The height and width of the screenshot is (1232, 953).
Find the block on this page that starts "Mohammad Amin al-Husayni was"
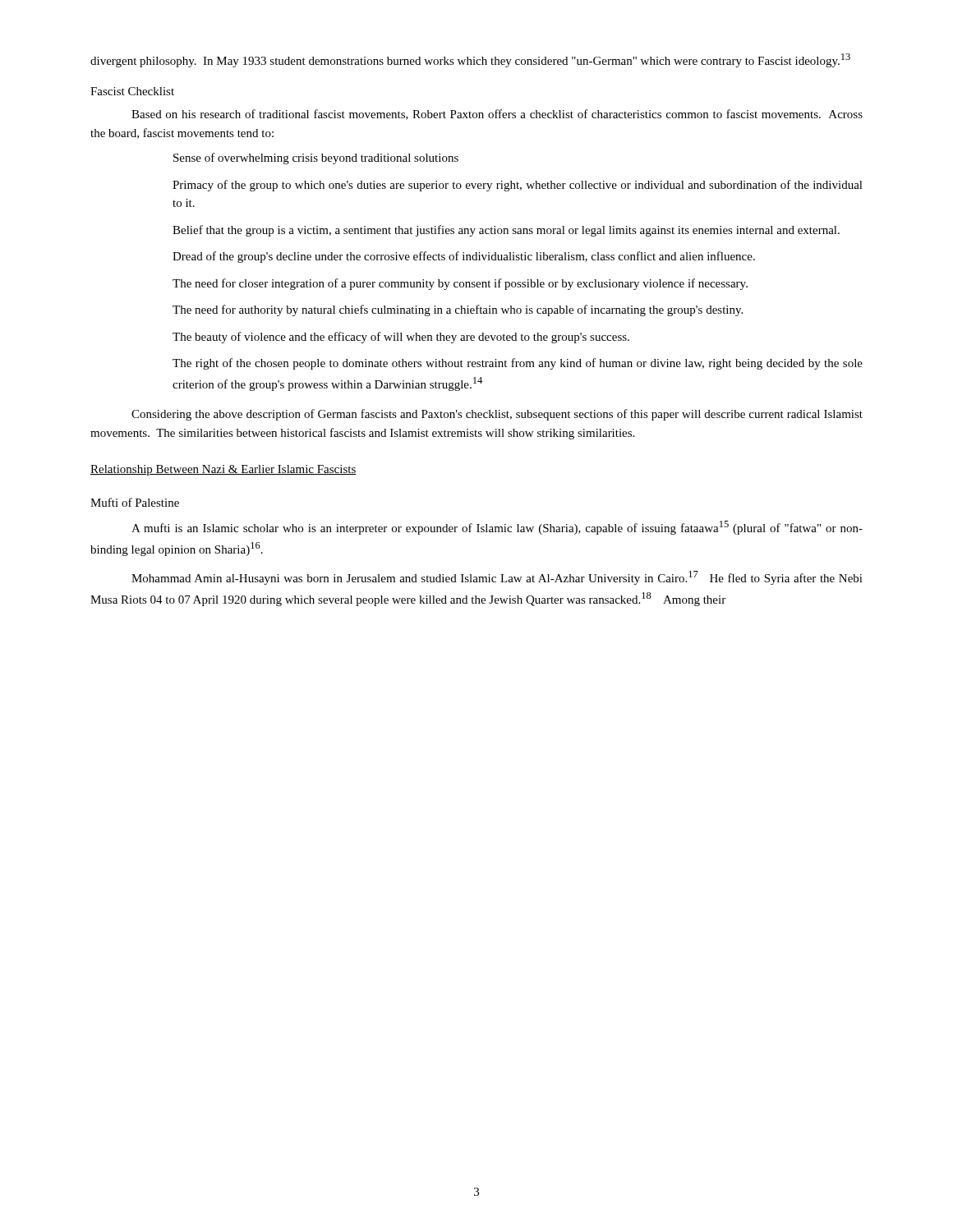(x=476, y=587)
